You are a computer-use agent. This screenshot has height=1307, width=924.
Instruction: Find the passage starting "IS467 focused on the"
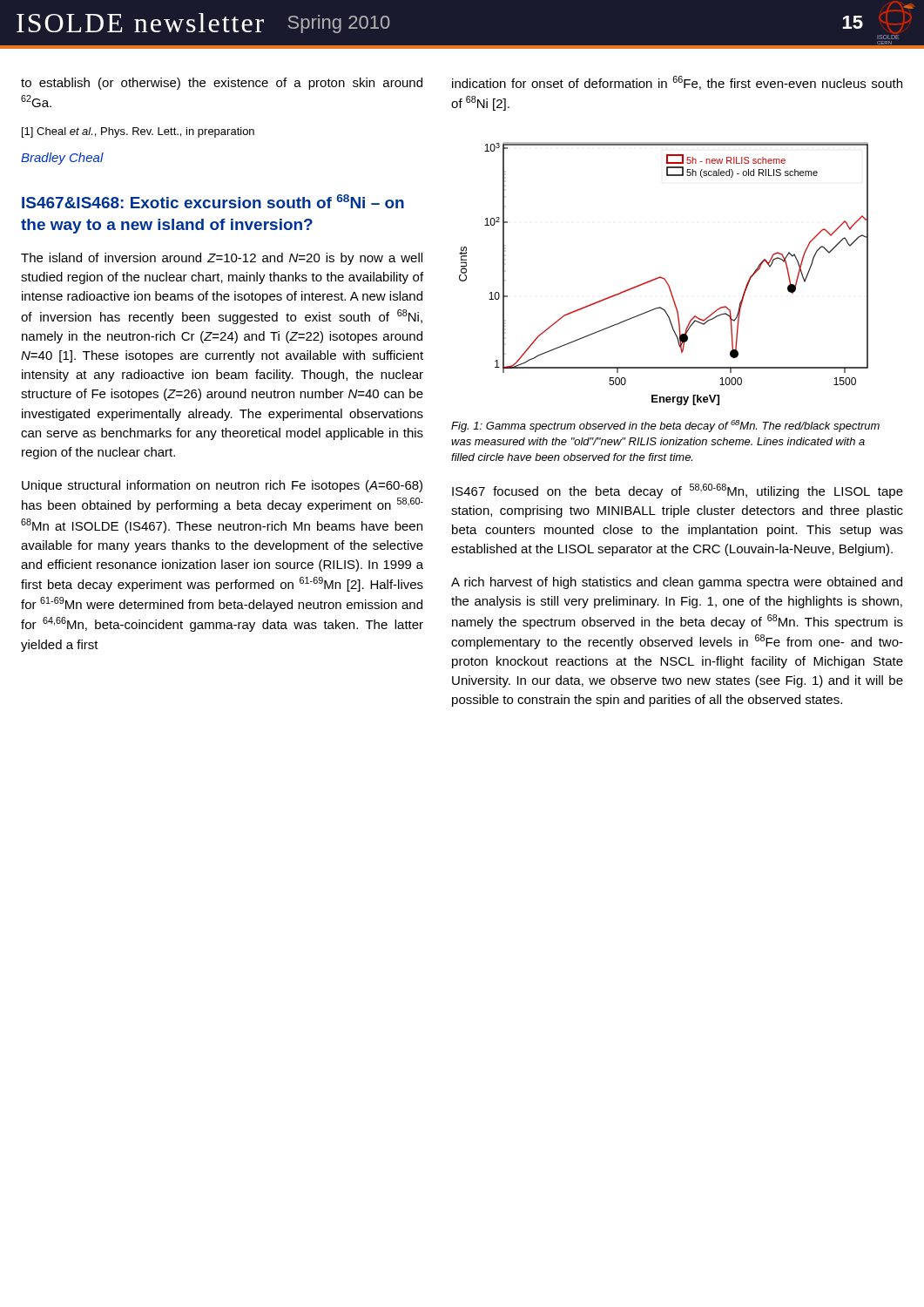(677, 519)
